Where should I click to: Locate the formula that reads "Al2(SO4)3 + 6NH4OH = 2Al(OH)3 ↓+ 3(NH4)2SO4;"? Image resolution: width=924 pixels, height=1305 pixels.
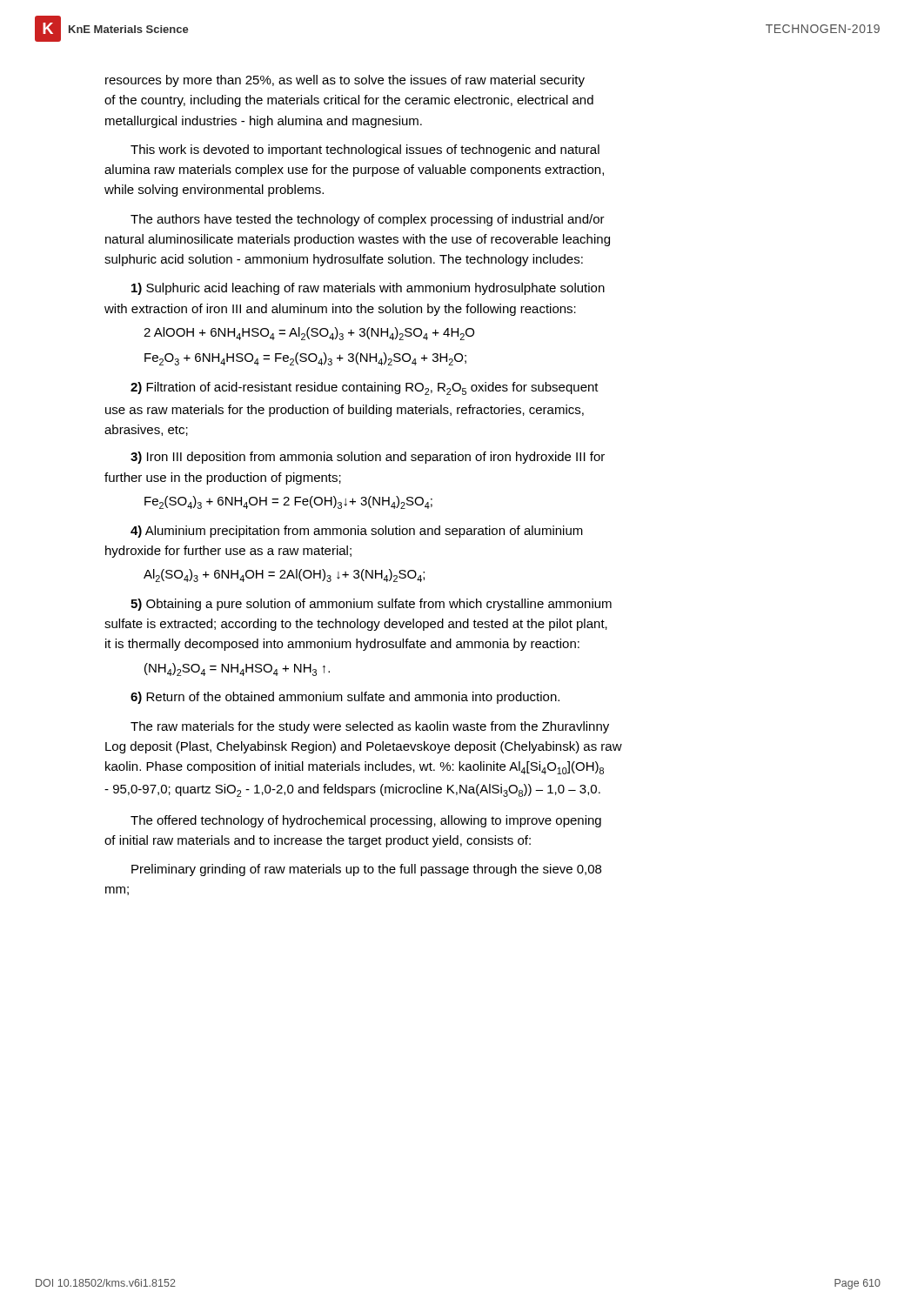pos(285,575)
